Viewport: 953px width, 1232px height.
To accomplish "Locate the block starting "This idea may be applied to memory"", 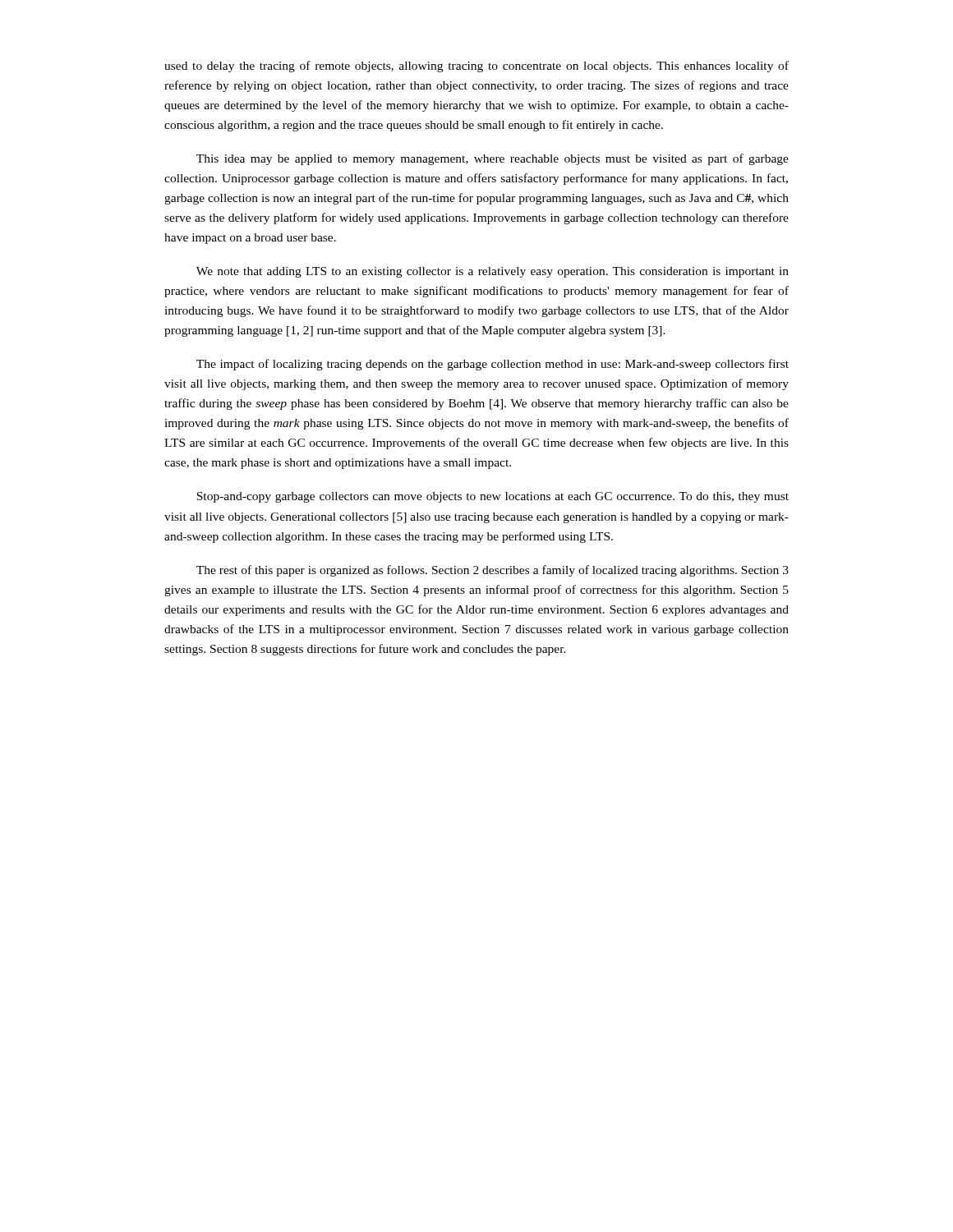I will 476,198.
